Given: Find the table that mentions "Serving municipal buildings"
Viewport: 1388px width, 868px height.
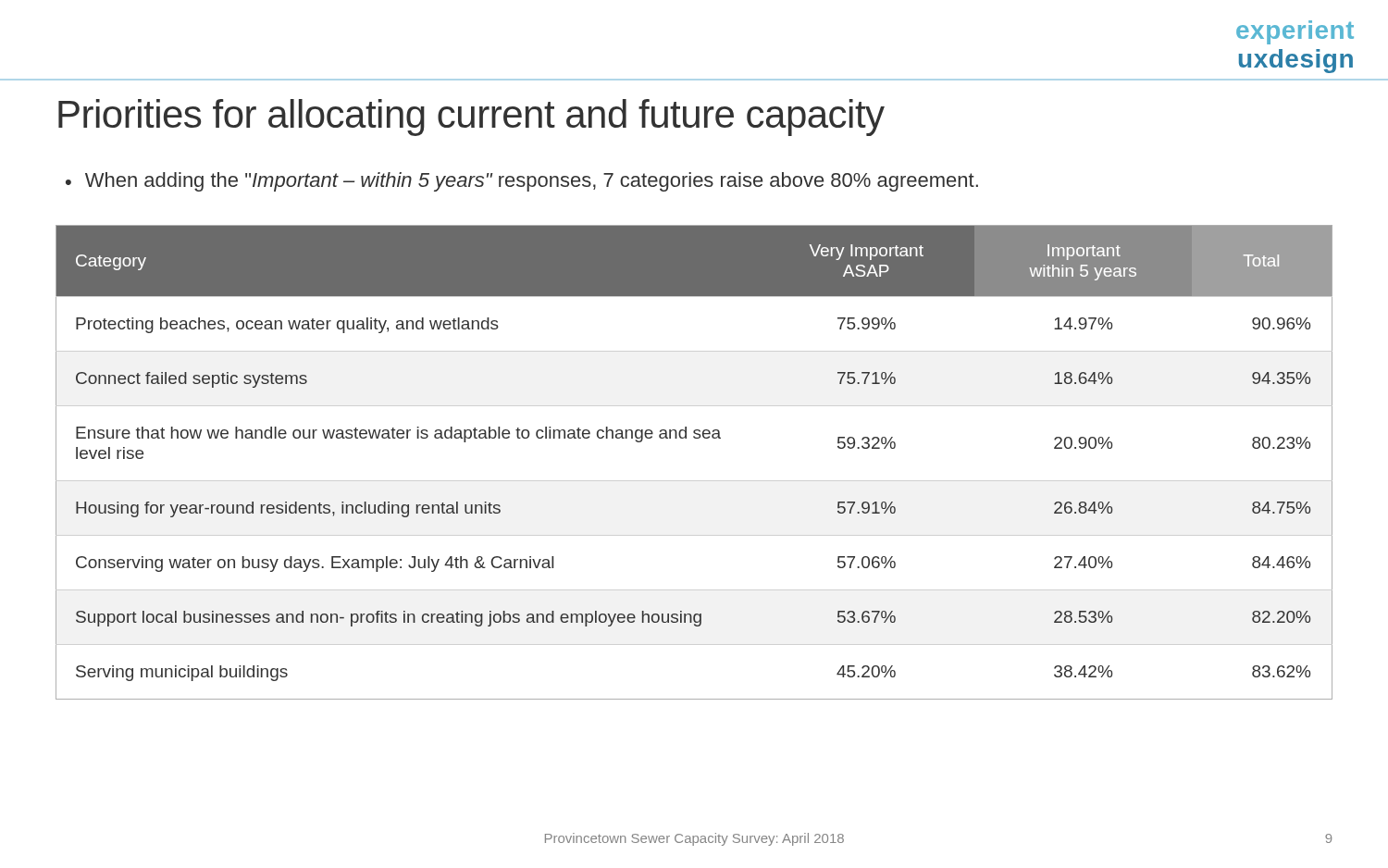Looking at the screenshot, I should click(694, 462).
